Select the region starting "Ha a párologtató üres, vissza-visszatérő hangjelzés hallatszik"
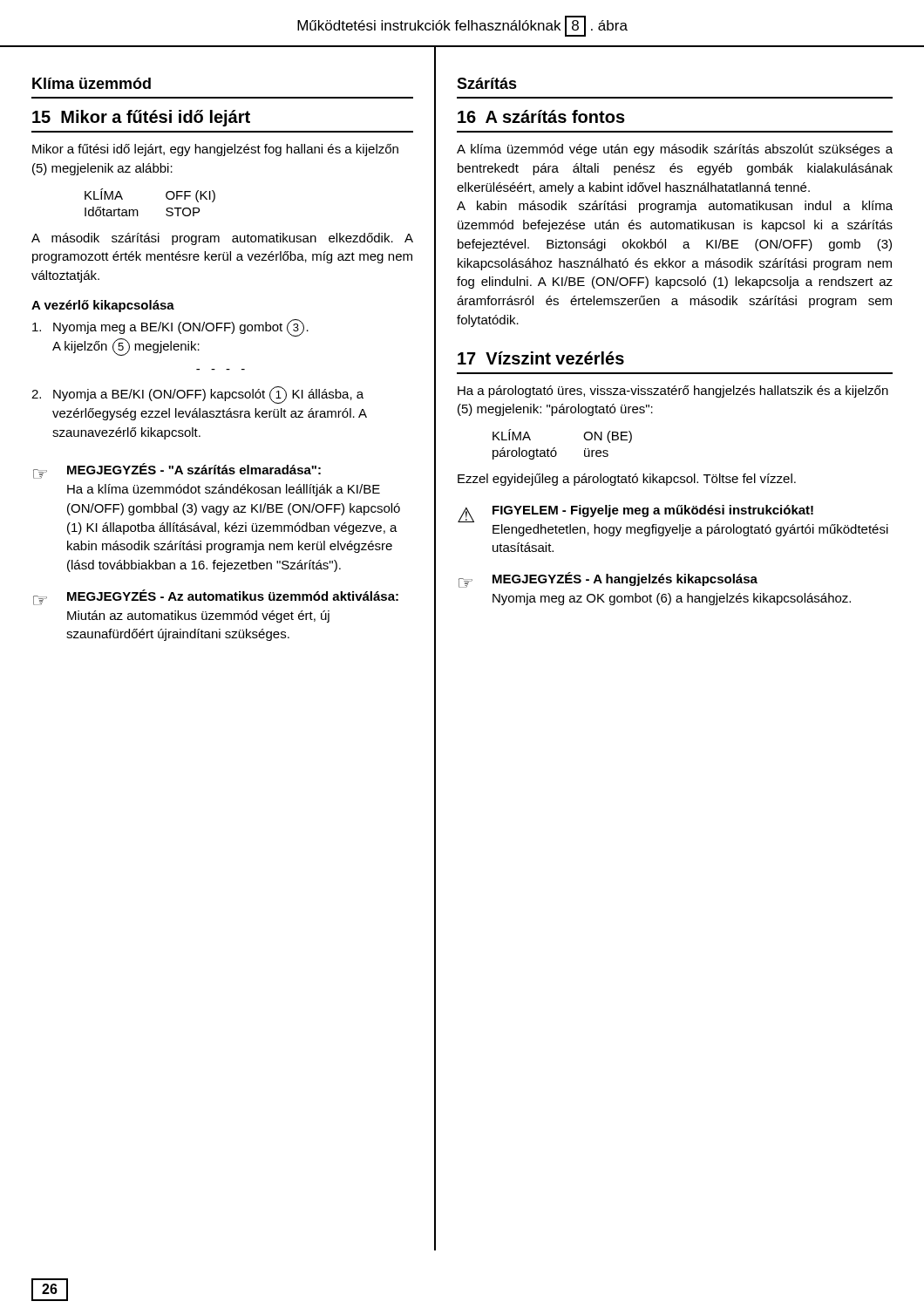The height and width of the screenshot is (1308, 924). tap(673, 399)
